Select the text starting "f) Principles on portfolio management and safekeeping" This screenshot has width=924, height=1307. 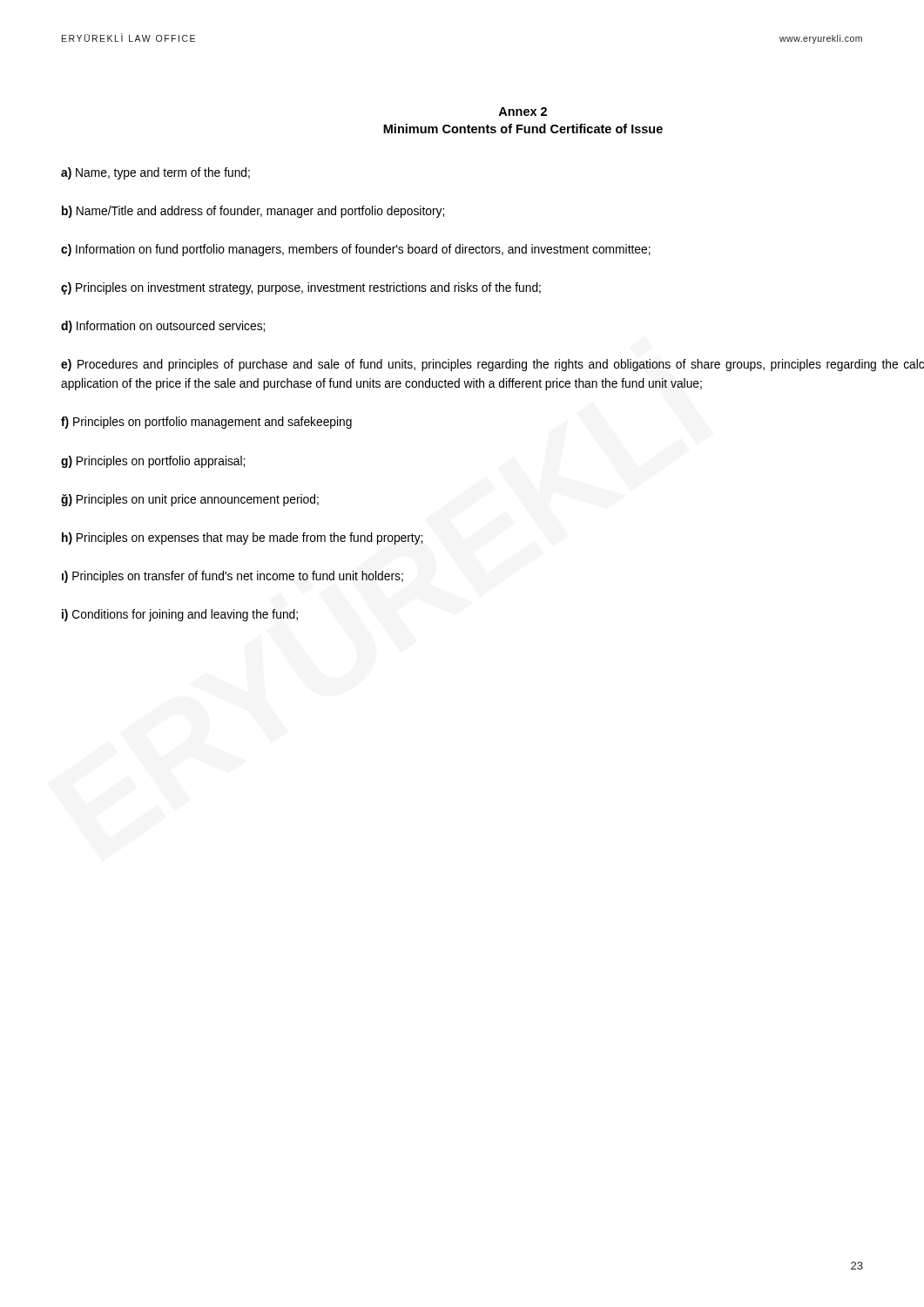207,423
